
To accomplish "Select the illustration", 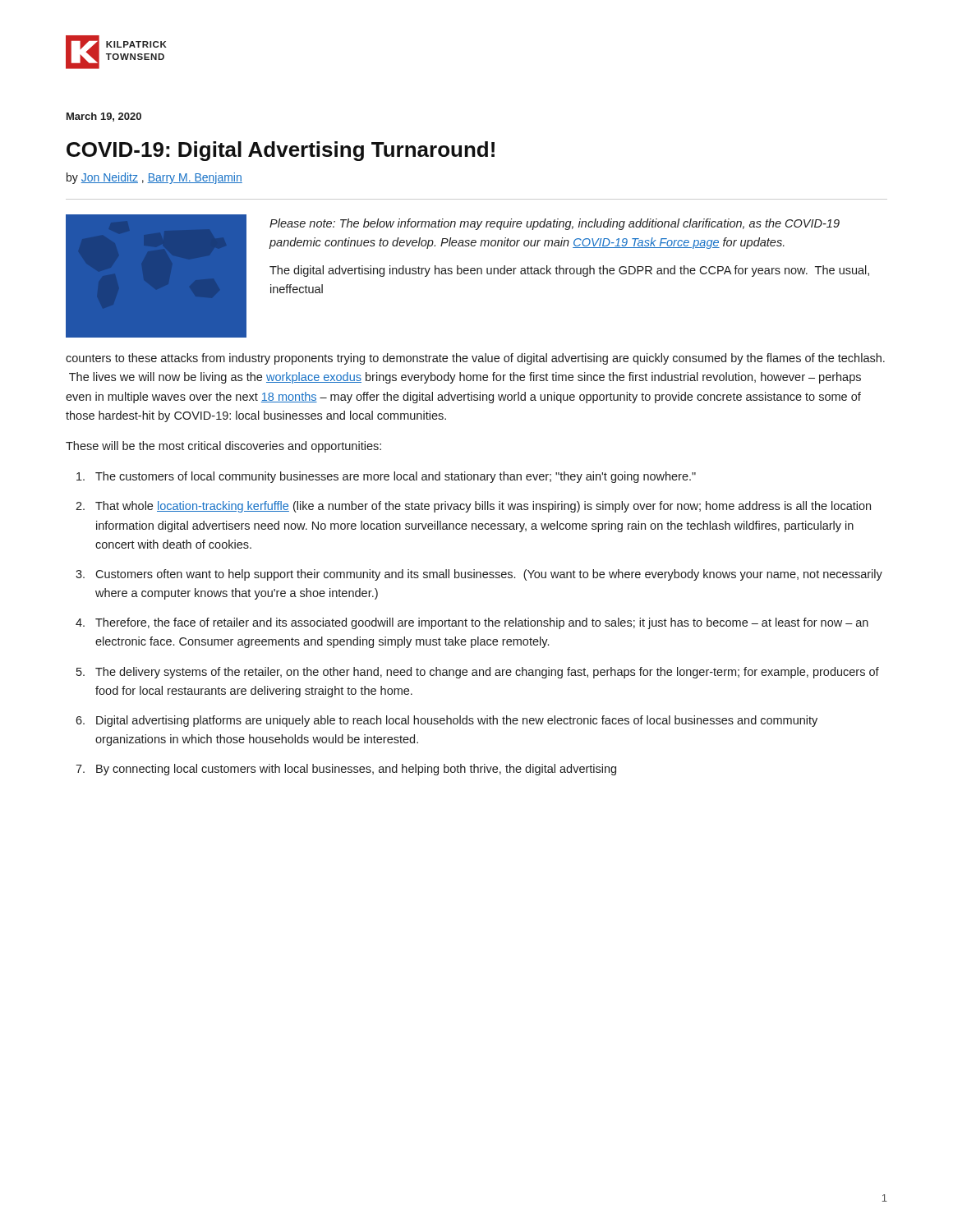I will pos(156,276).
